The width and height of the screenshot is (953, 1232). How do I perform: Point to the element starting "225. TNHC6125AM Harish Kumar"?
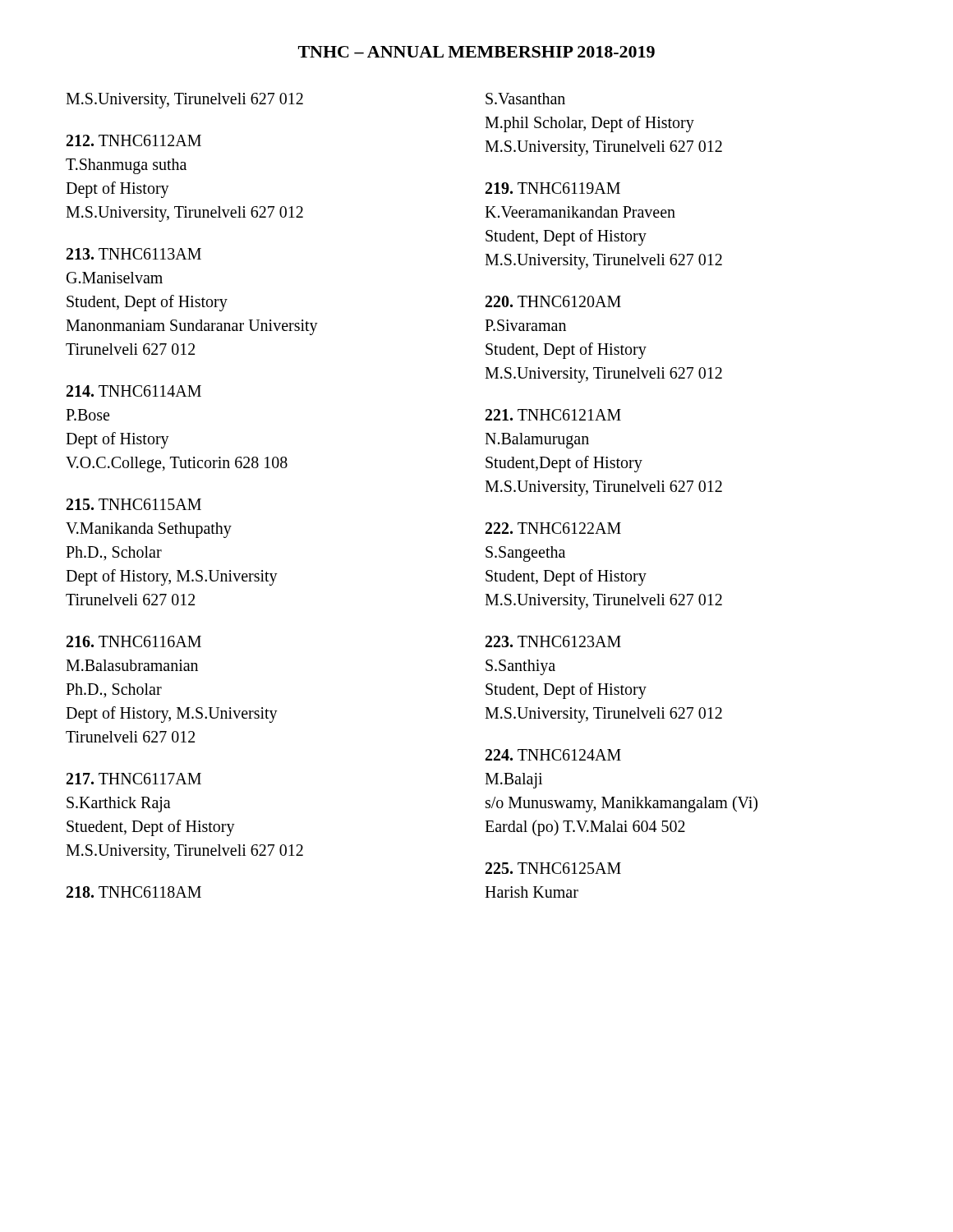(x=553, y=880)
